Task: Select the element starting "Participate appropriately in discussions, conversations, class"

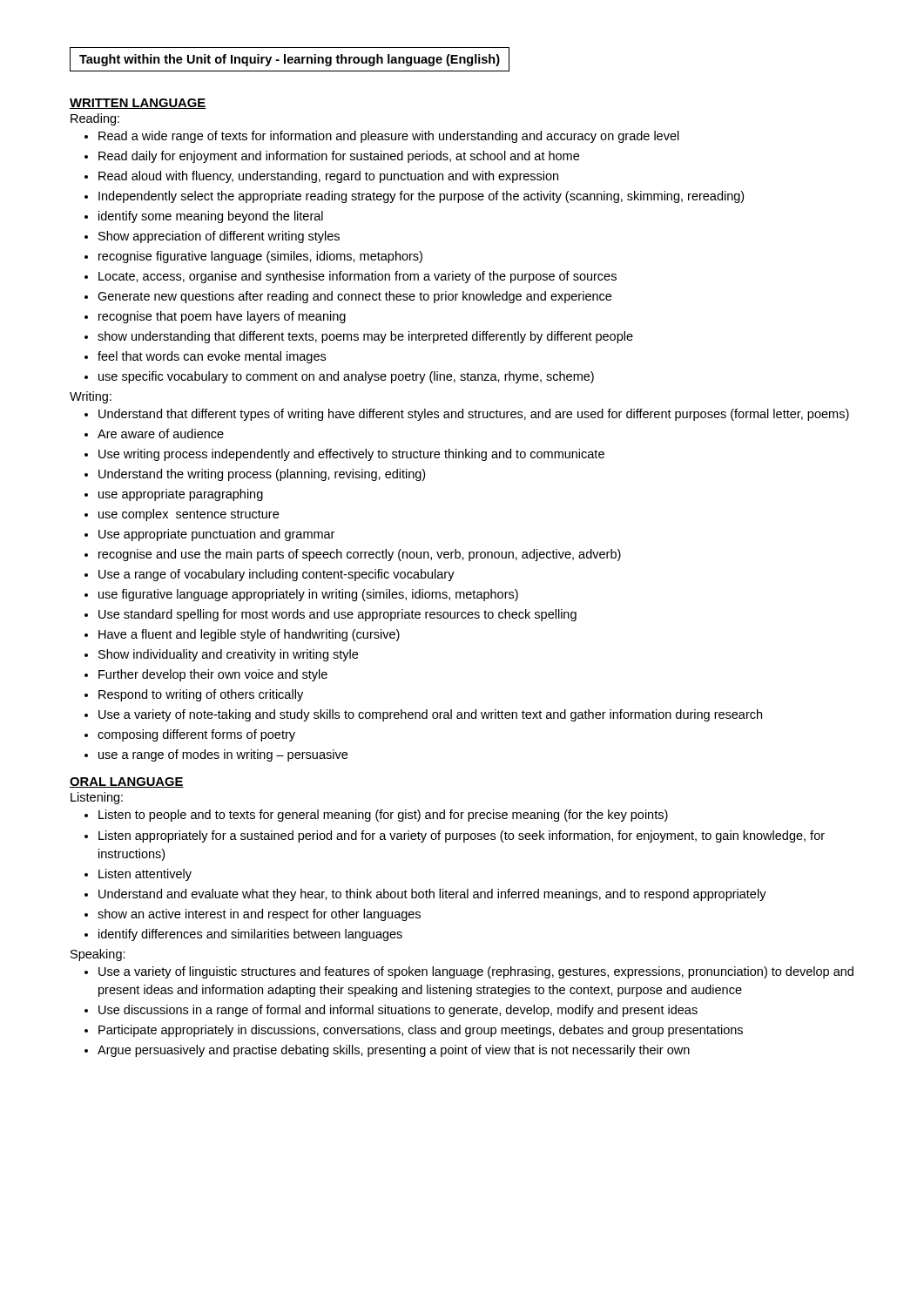Action: click(x=420, y=1030)
